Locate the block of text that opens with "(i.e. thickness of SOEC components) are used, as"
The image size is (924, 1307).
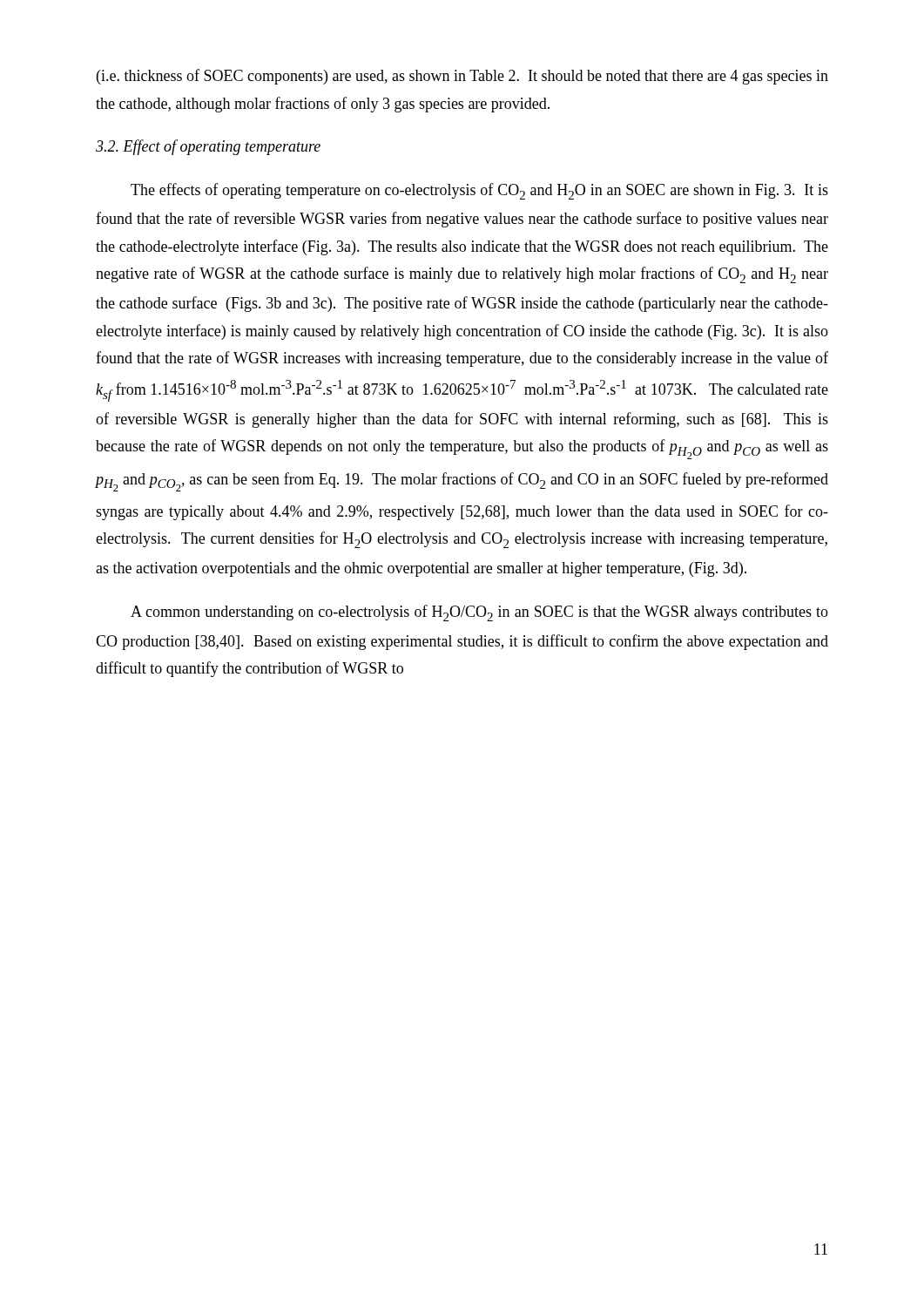tap(462, 90)
